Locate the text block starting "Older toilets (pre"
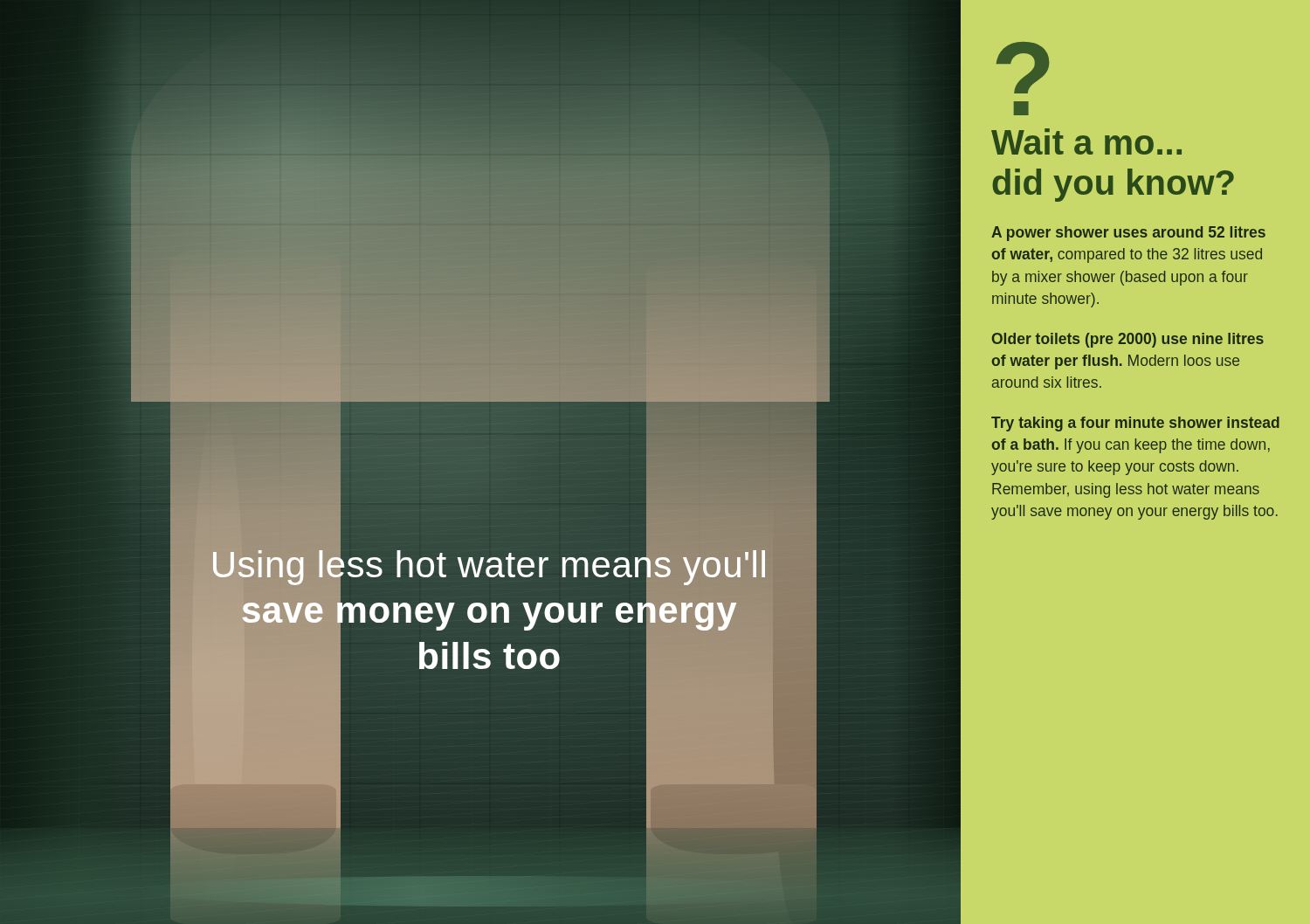This screenshot has width=1310, height=924. (x=1128, y=361)
